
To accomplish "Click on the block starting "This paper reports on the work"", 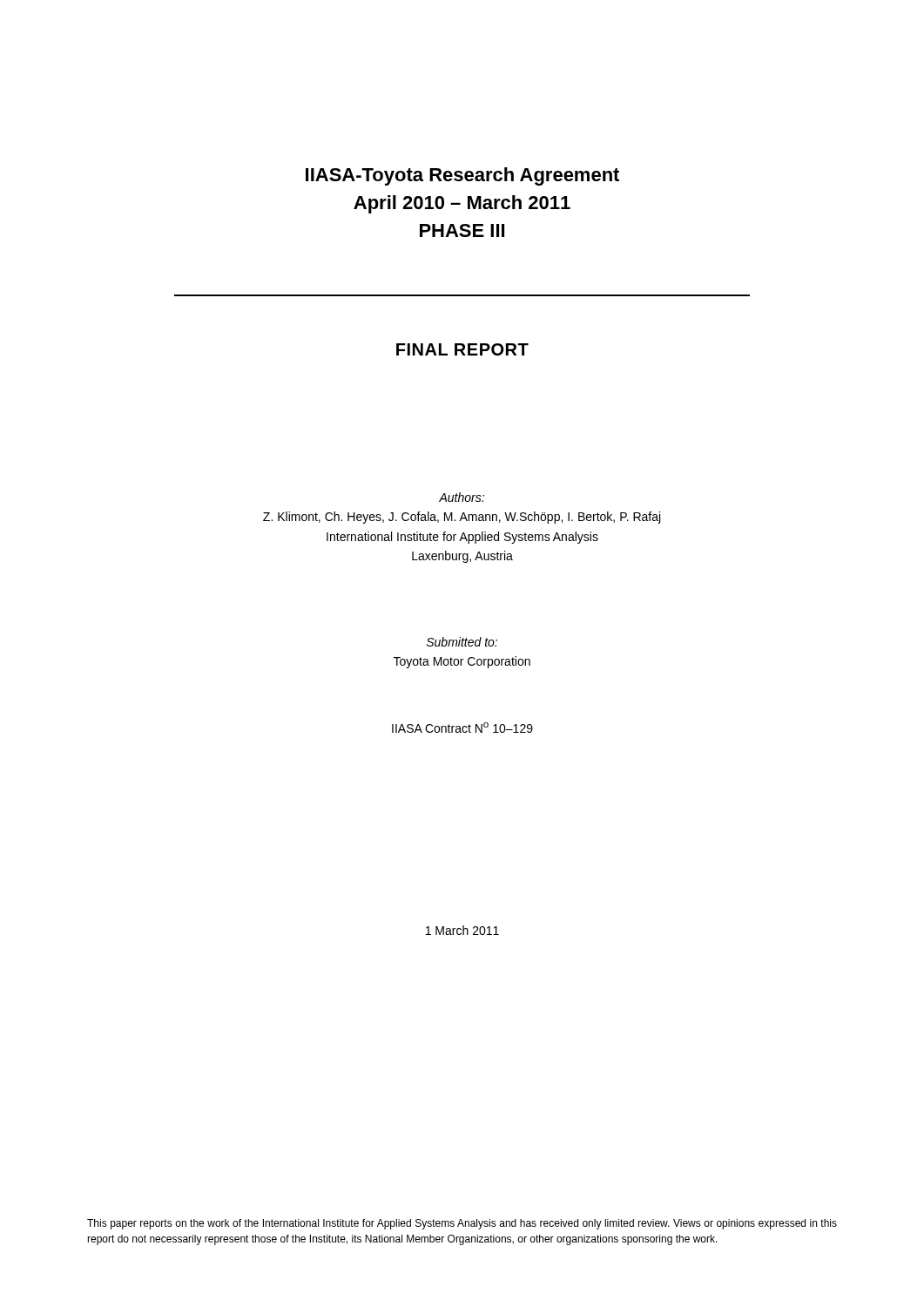I will 462,1231.
